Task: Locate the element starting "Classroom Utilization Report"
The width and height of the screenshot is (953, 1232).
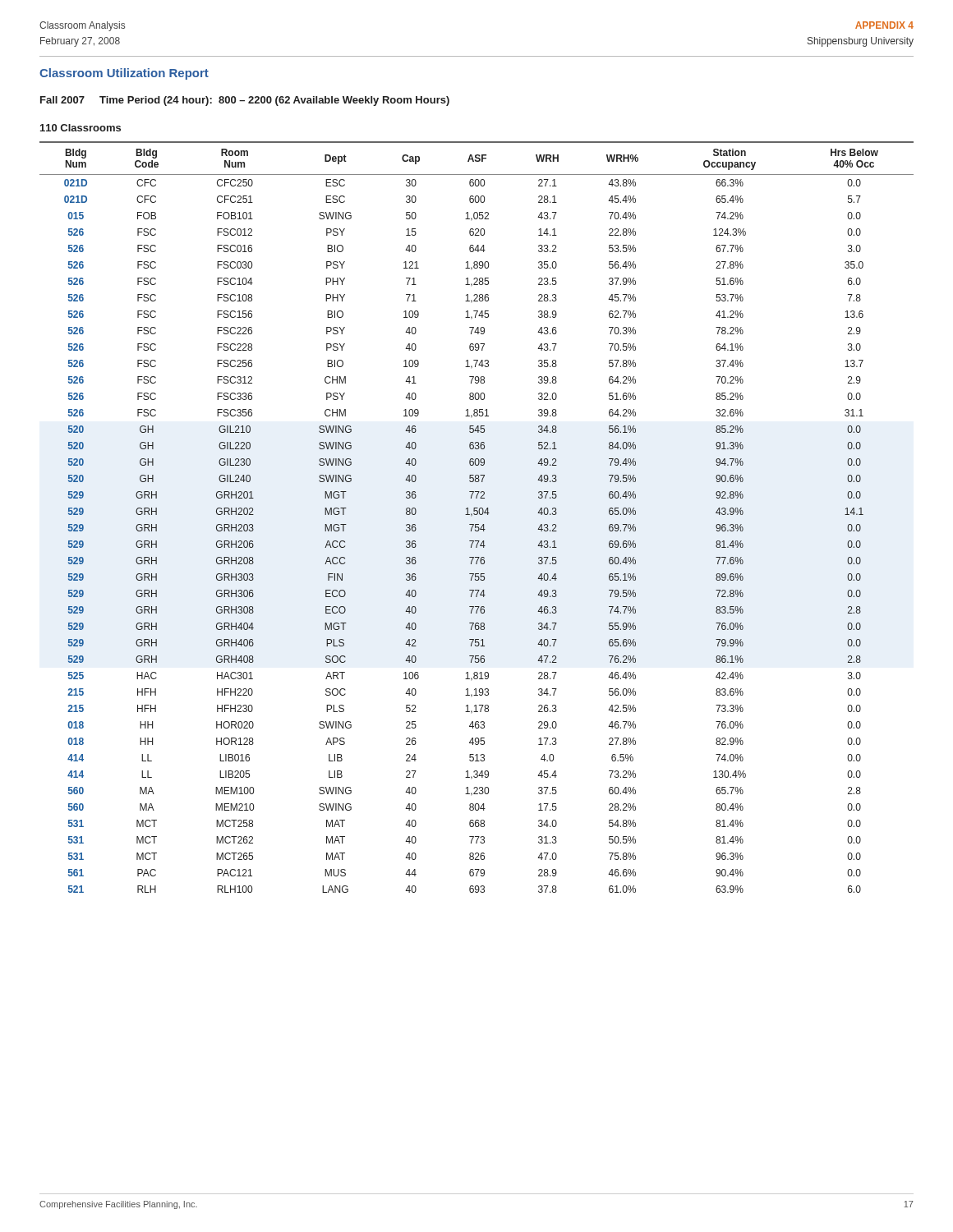Action: coord(124,73)
